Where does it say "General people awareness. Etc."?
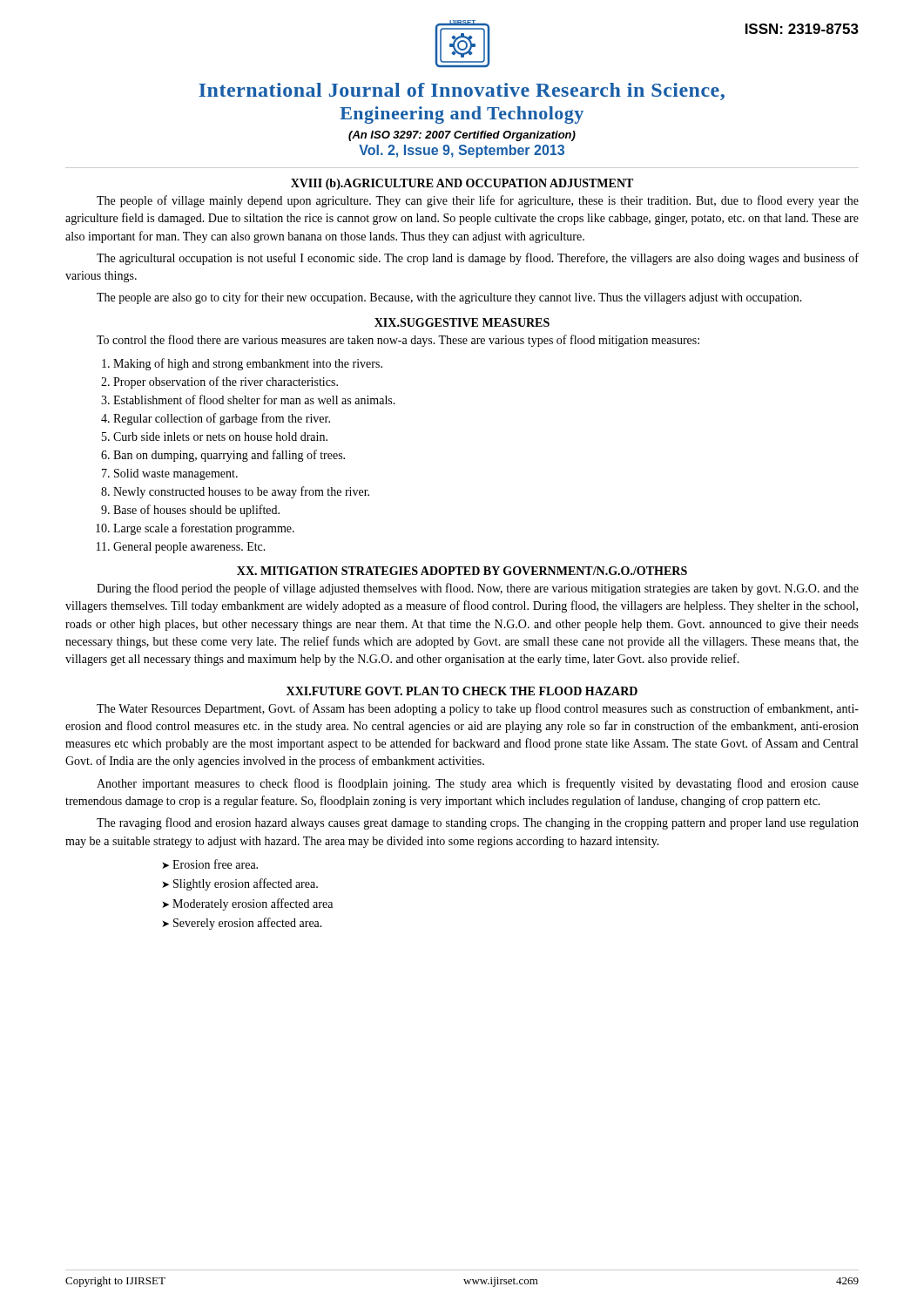The image size is (924, 1307). 189,548
